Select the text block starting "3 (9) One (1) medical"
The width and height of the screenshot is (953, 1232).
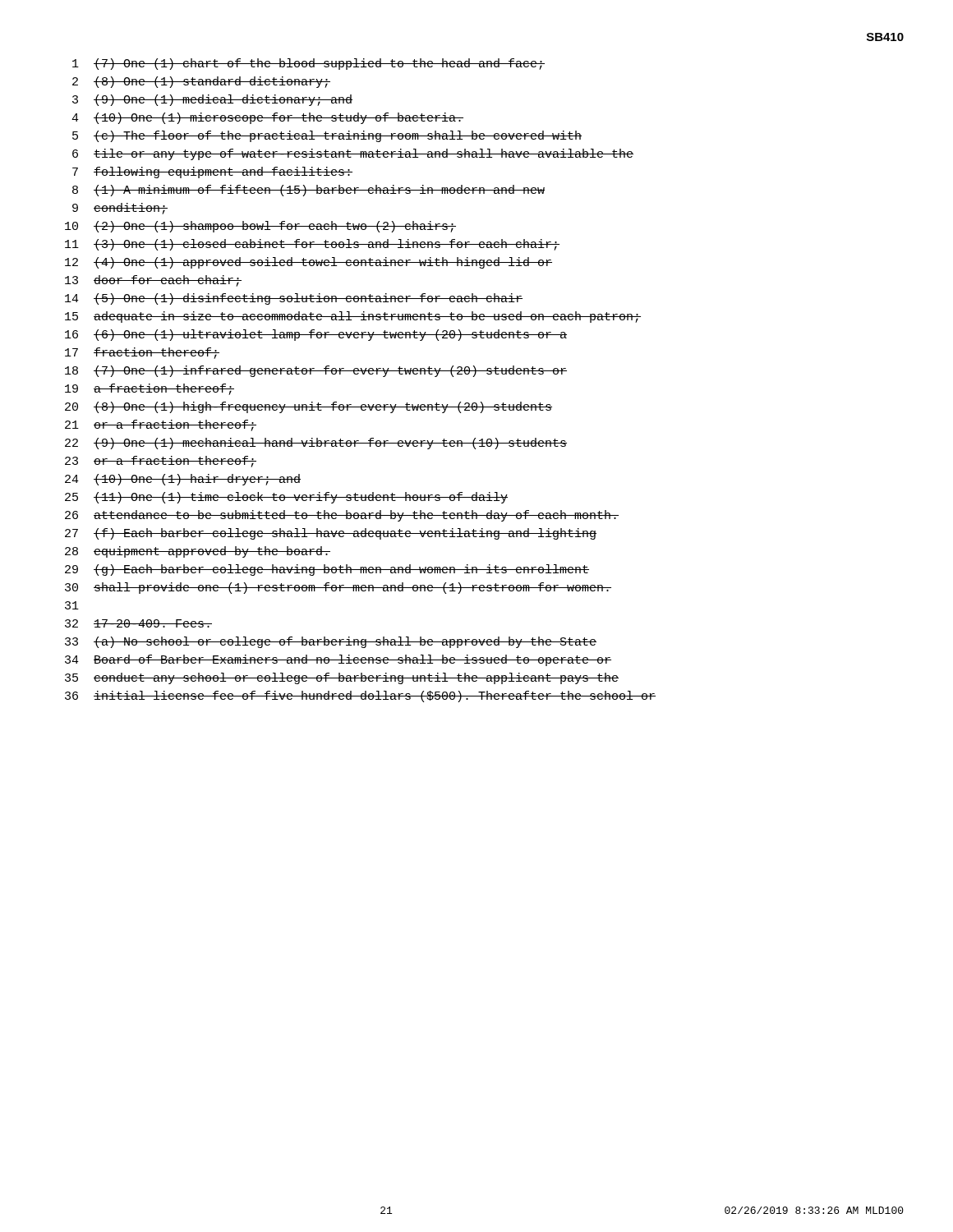click(212, 100)
